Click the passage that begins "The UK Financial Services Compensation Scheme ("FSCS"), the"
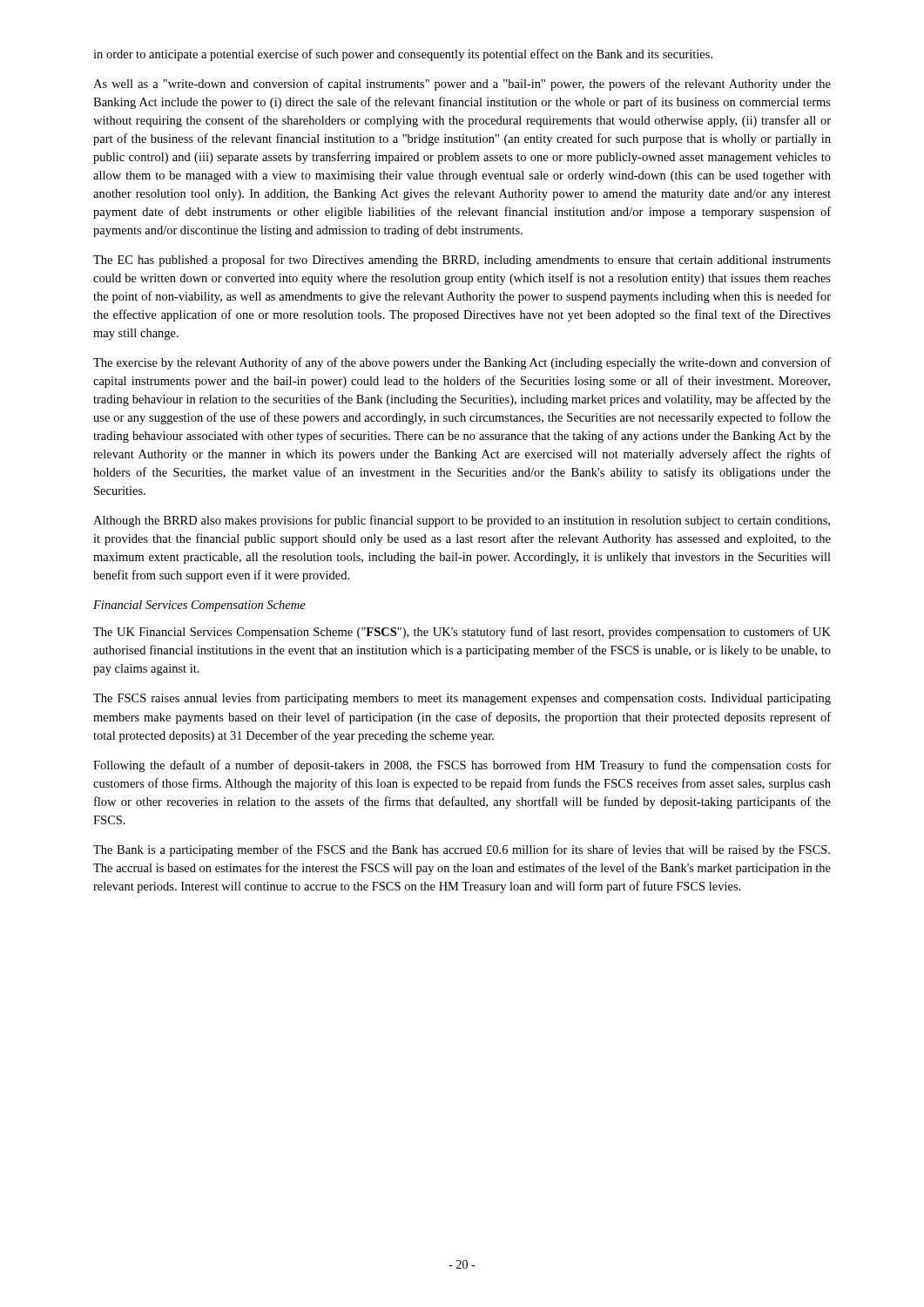 [462, 651]
